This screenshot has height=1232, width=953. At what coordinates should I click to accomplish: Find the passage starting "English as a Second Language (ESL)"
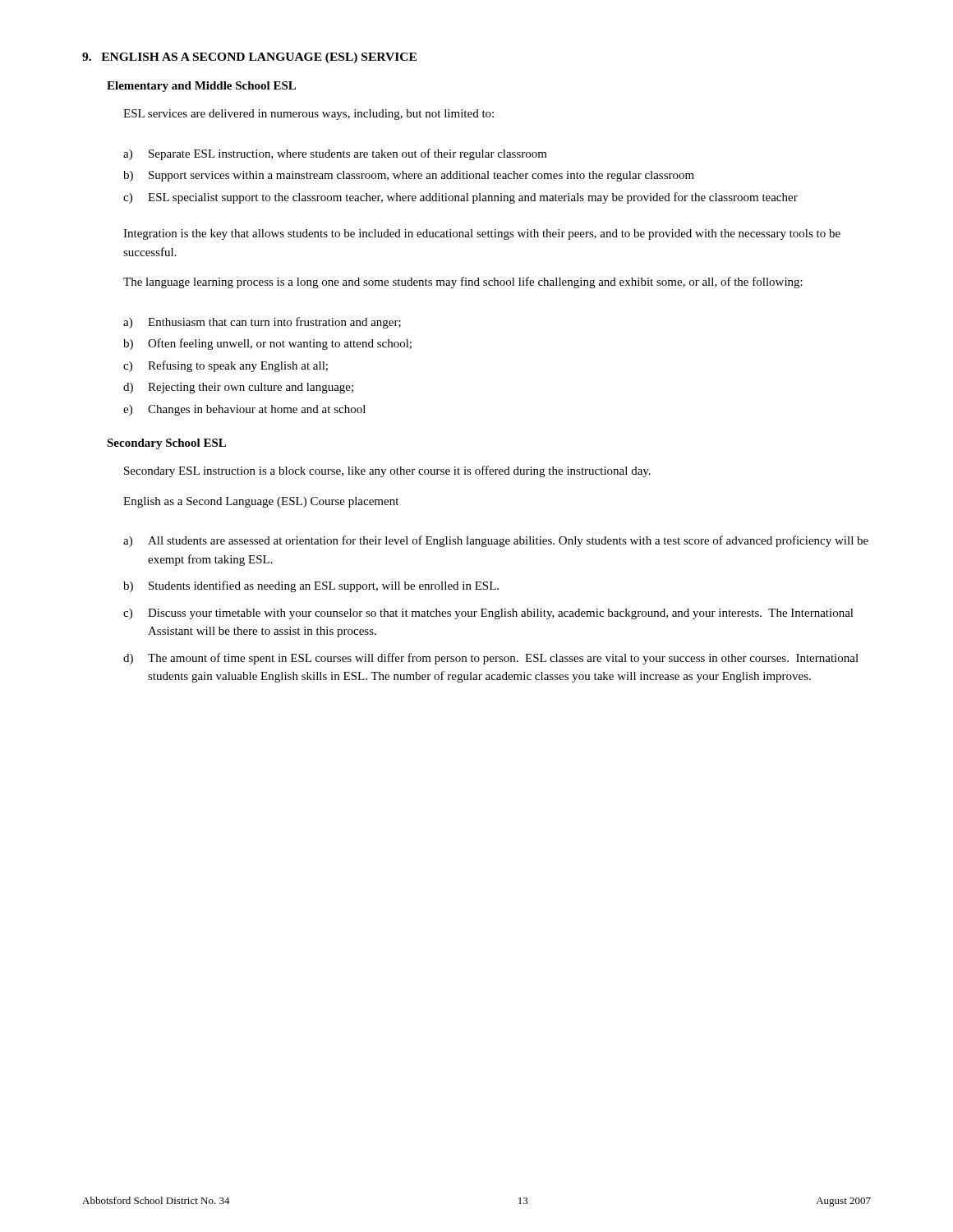(x=261, y=501)
